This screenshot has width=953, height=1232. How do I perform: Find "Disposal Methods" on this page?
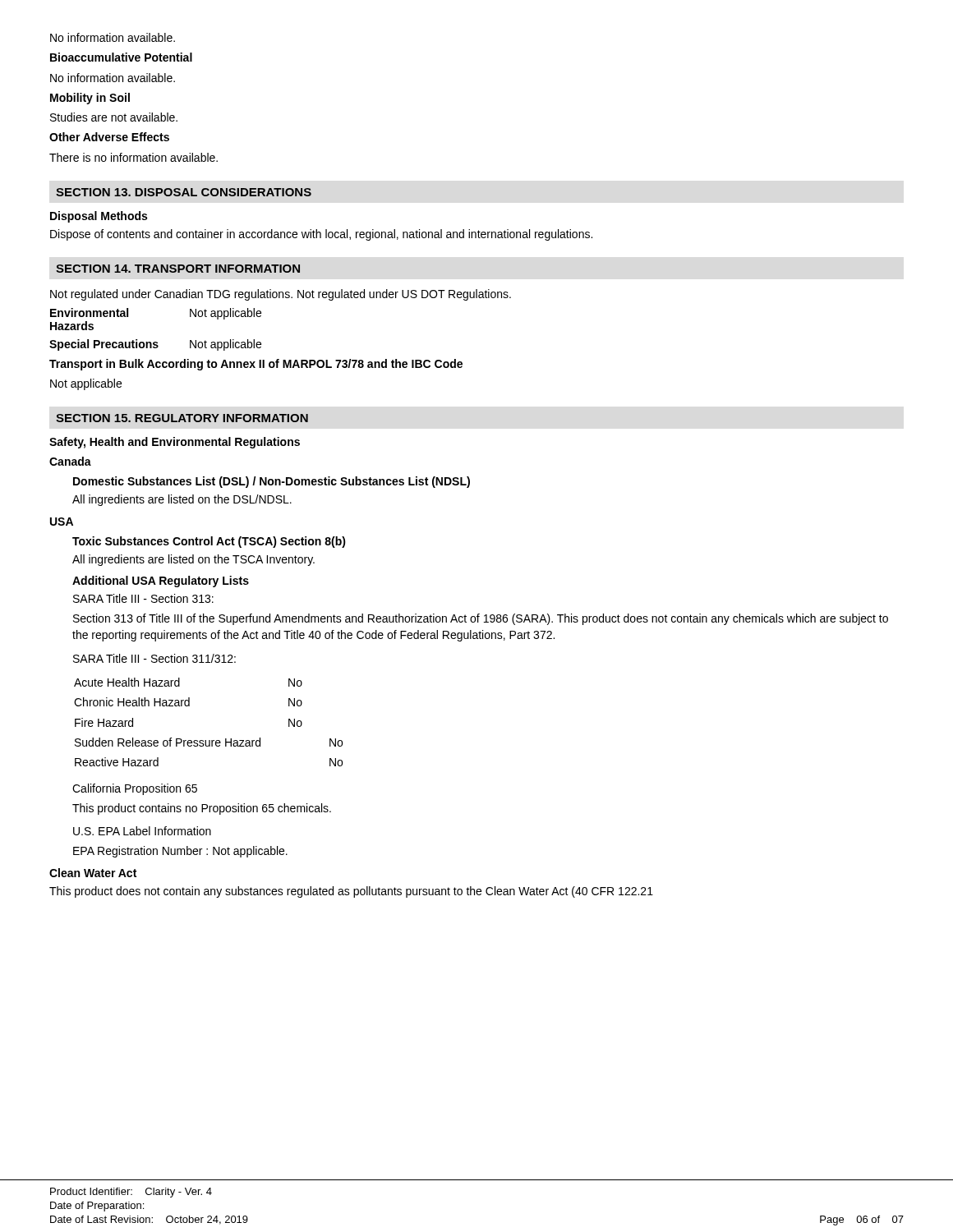coord(98,216)
